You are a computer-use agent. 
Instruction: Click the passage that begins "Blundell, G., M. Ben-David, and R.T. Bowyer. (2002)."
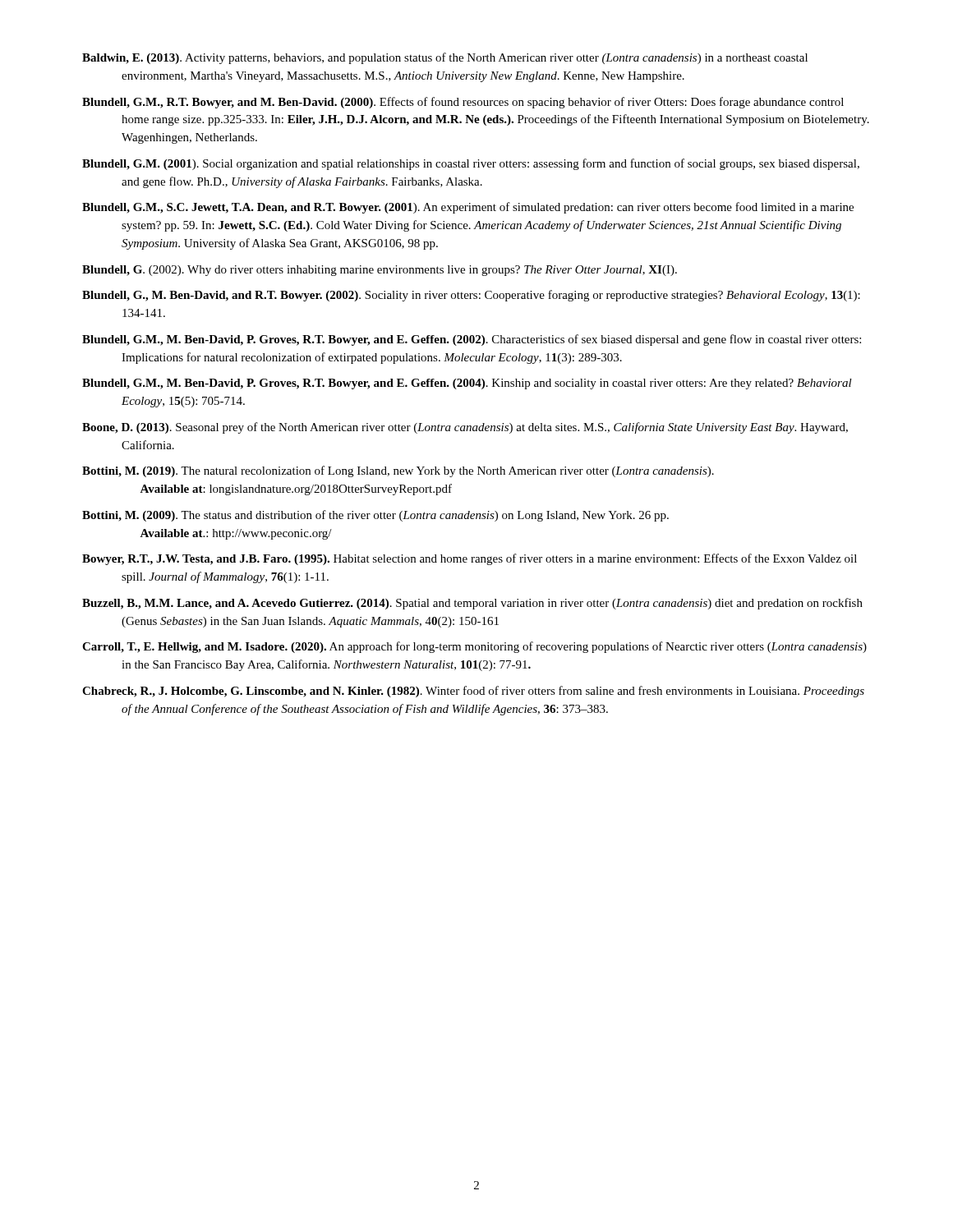coord(471,304)
